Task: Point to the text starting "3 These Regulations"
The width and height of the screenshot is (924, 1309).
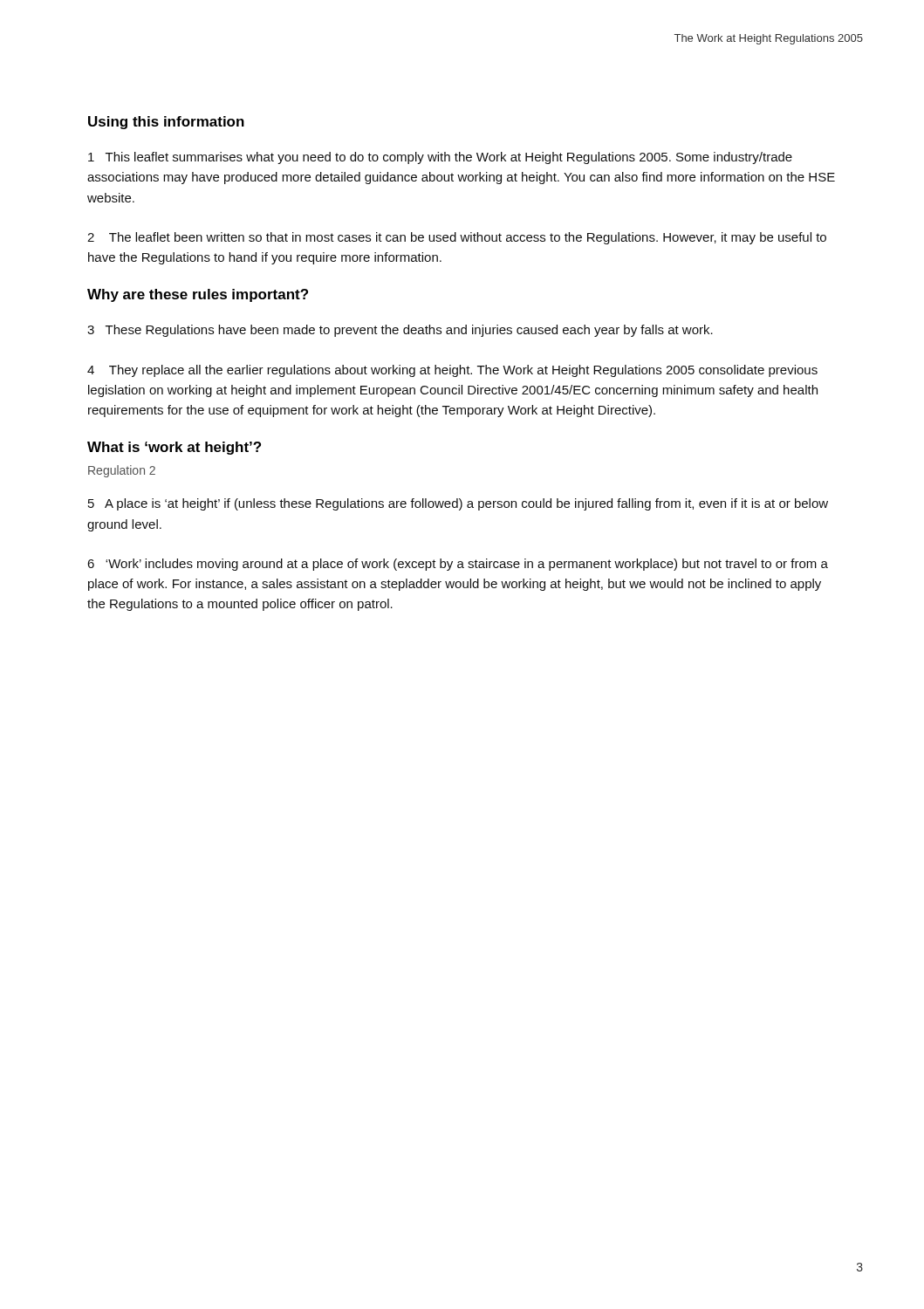Action: pos(400,330)
